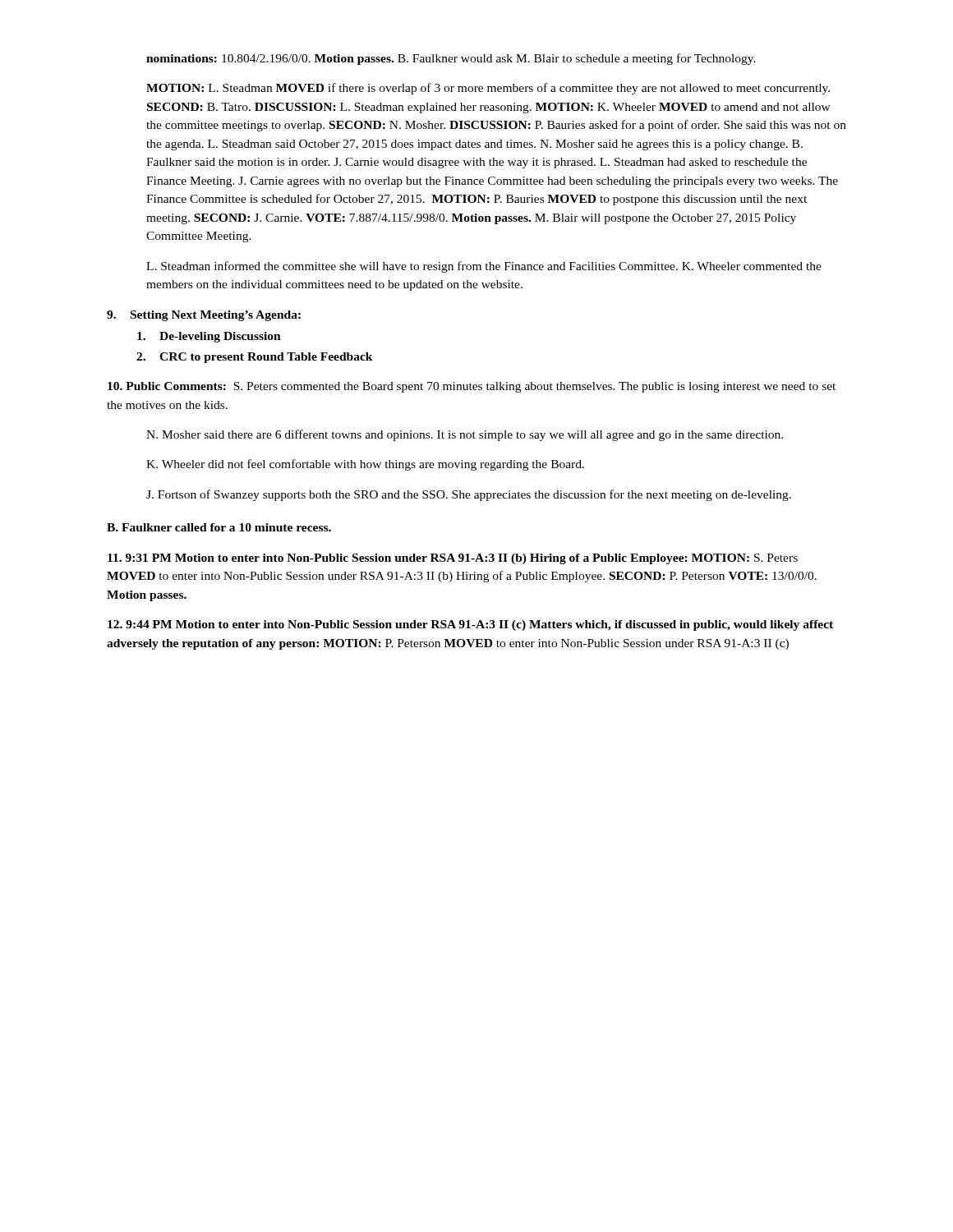Select the element starting "2. CRC to present"
Viewport: 953px width, 1232px height.
tap(254, 356)
